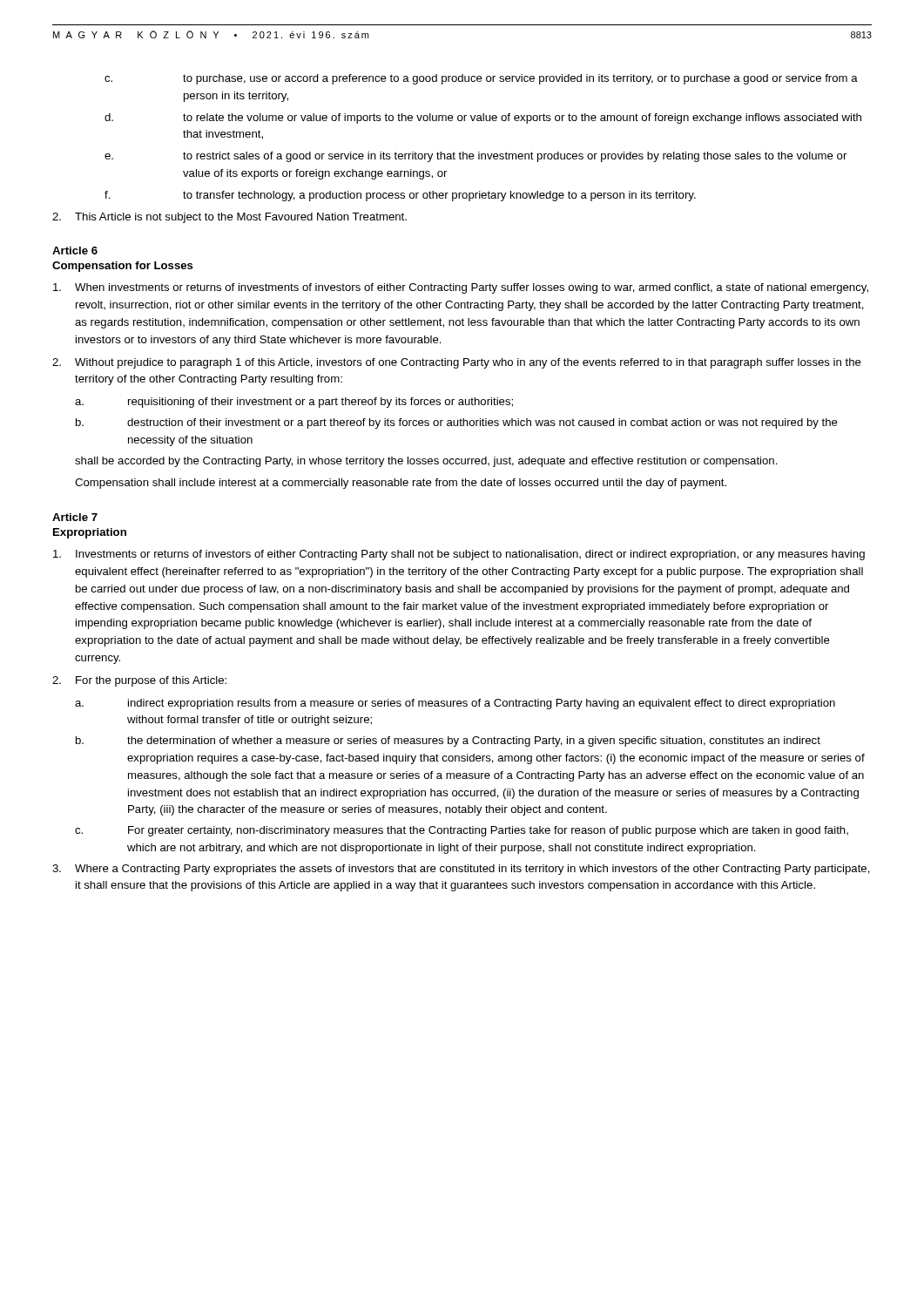Find the section header that says "Article 6"

75,251
